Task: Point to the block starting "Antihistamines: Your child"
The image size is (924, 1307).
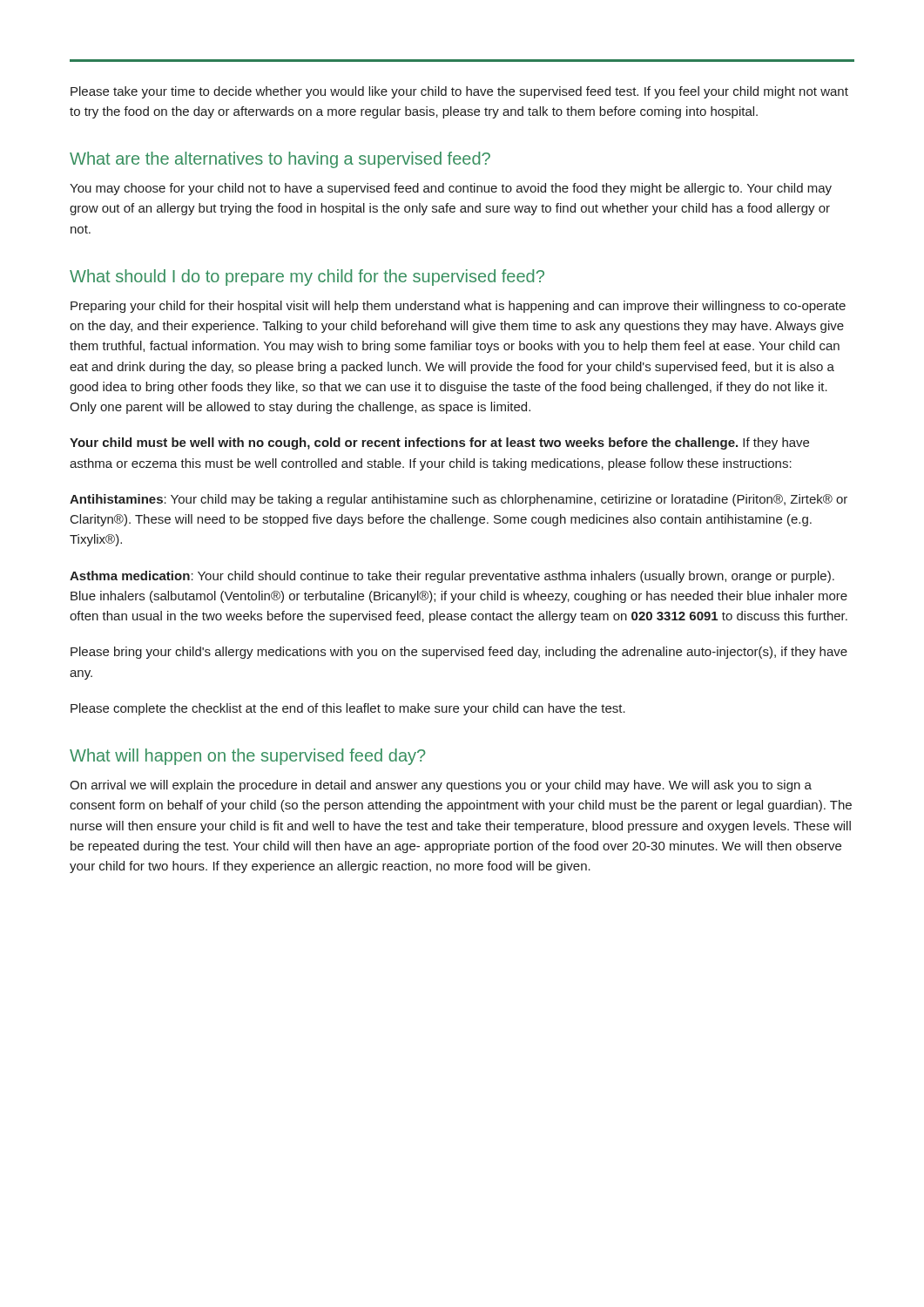Action: point(459,519)
